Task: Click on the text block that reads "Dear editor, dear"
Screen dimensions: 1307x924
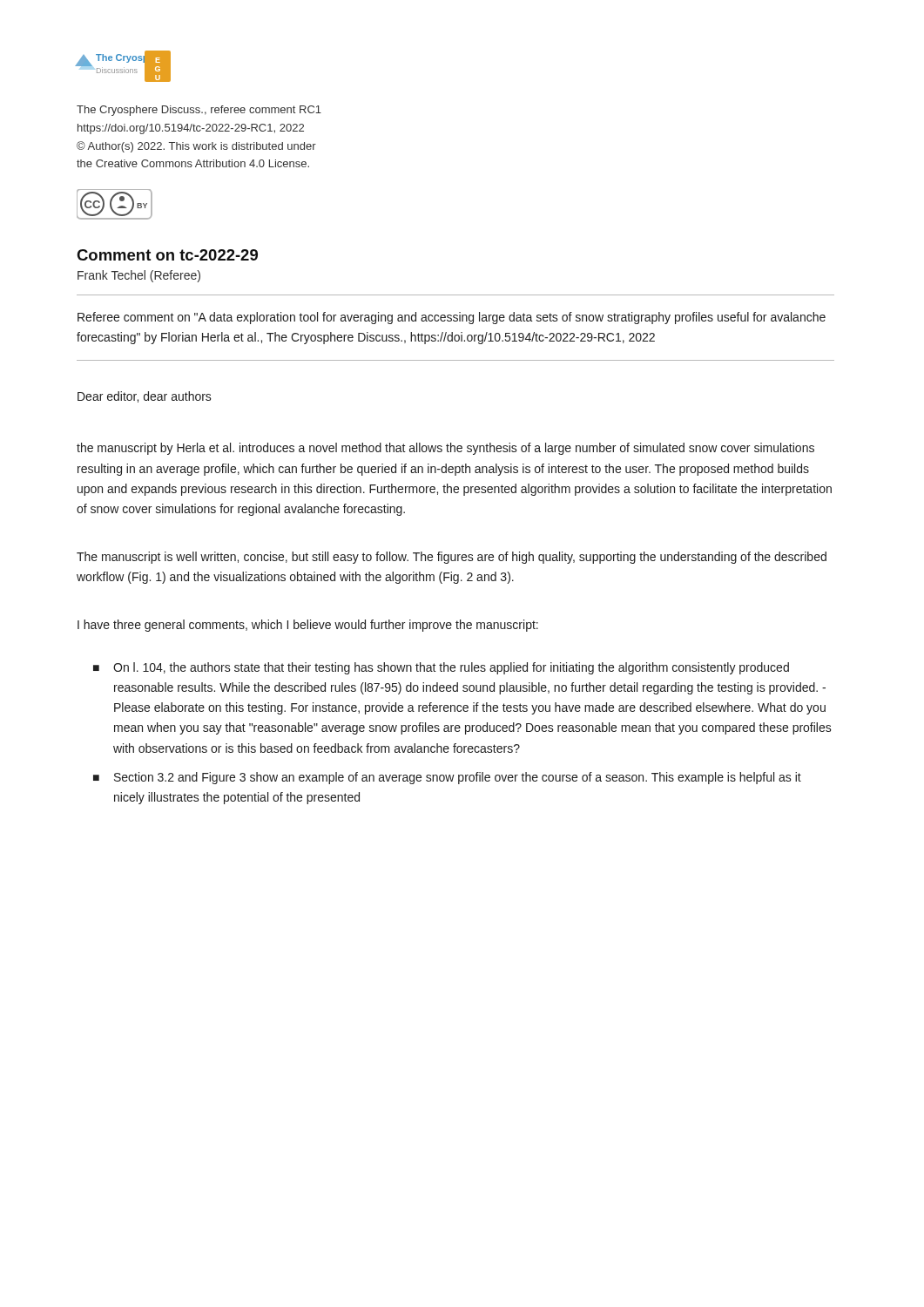Action: coord(144,397)
